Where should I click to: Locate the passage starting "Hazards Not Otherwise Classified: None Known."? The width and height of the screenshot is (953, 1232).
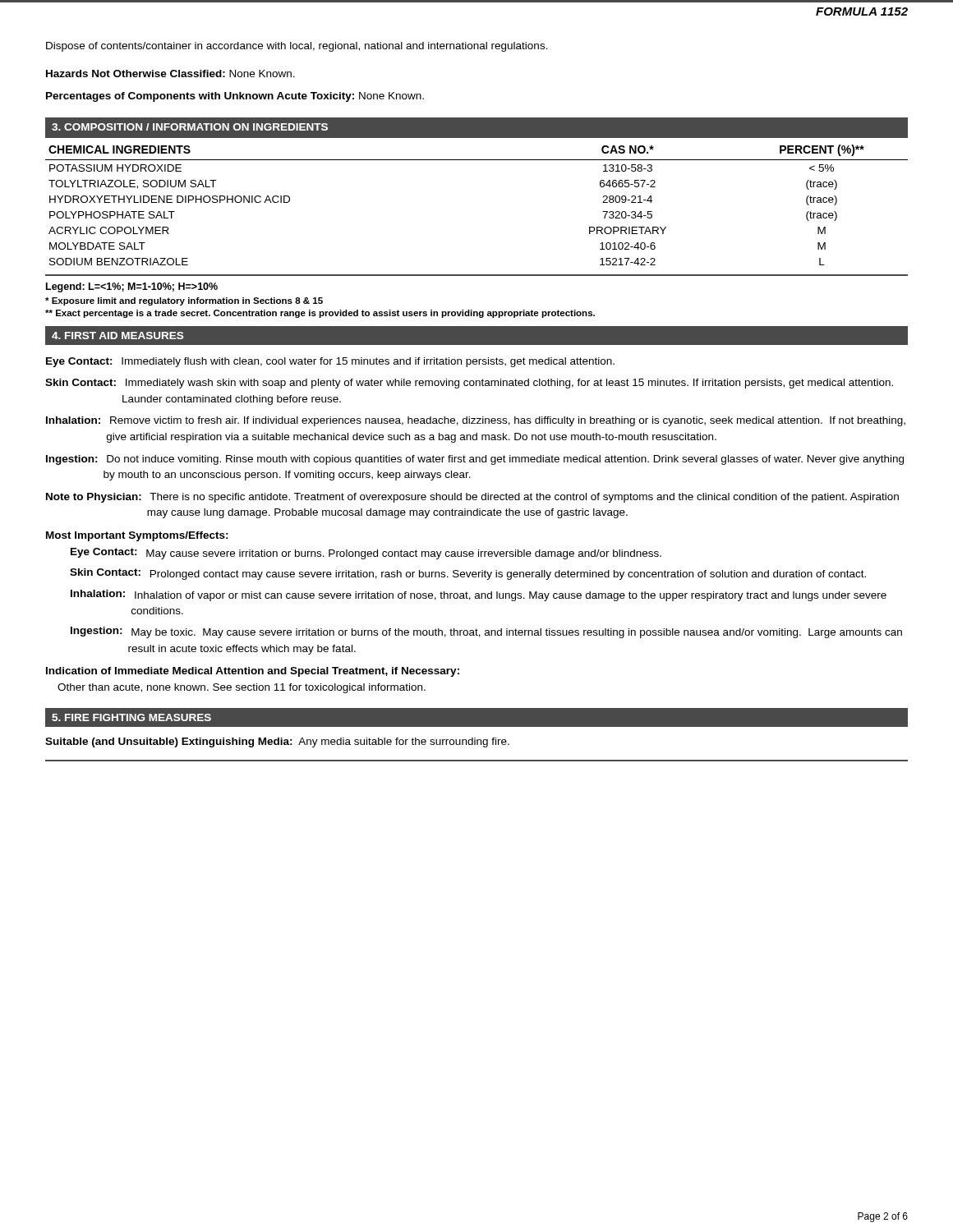click(170, 73)
